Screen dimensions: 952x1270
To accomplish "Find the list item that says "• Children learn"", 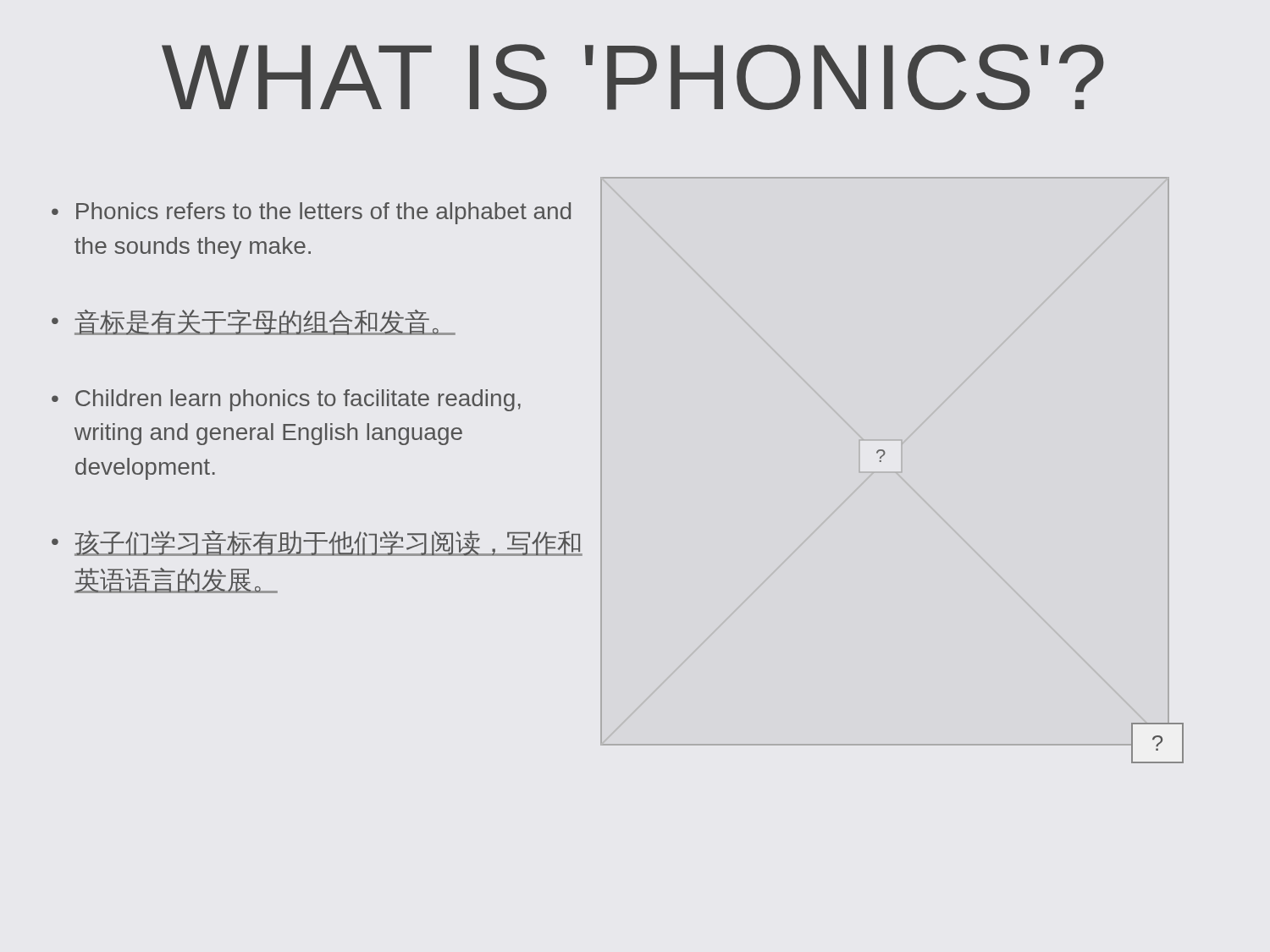I will pos(322,433).
